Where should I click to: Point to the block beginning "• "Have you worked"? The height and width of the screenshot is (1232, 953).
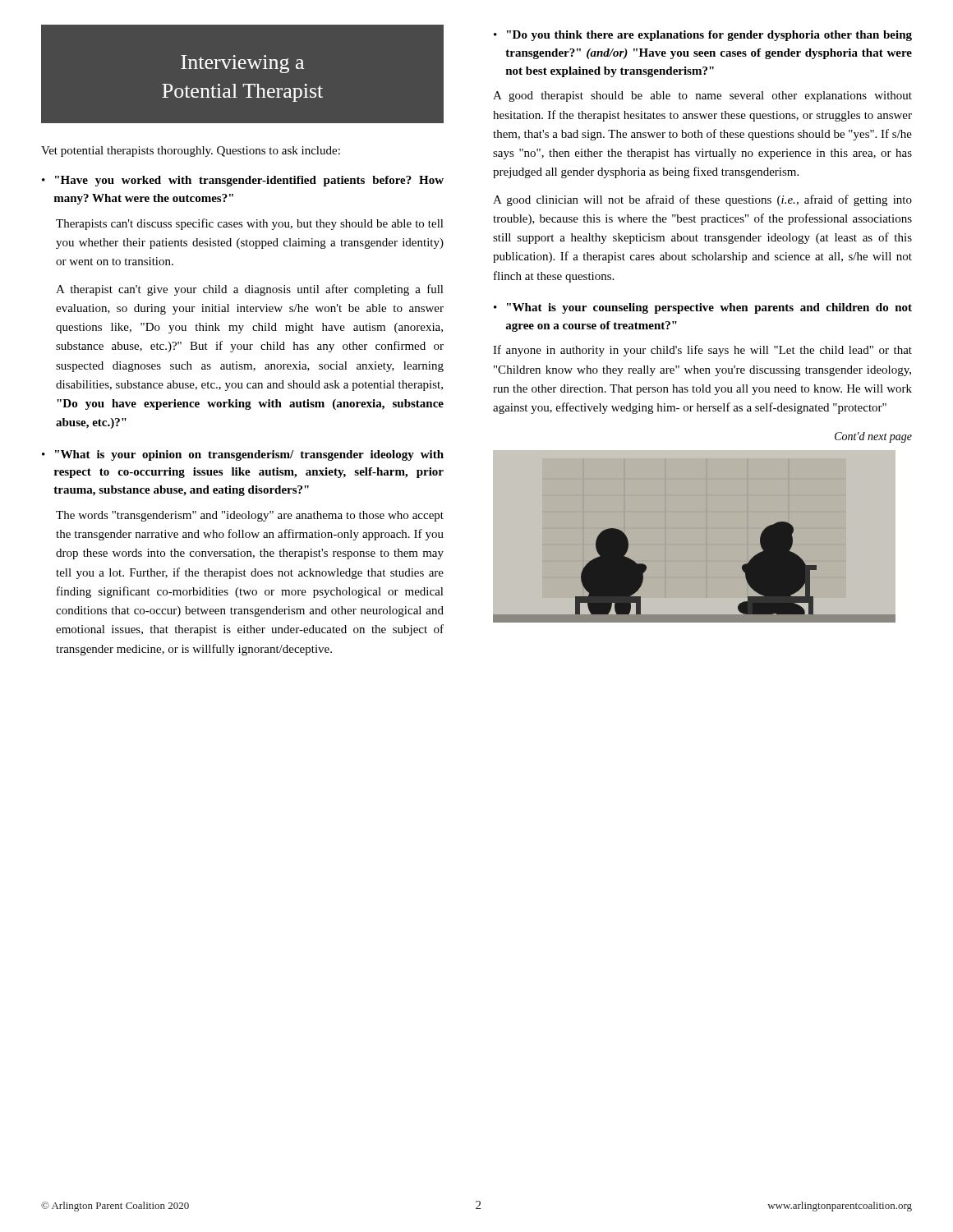tap(242, 302)
